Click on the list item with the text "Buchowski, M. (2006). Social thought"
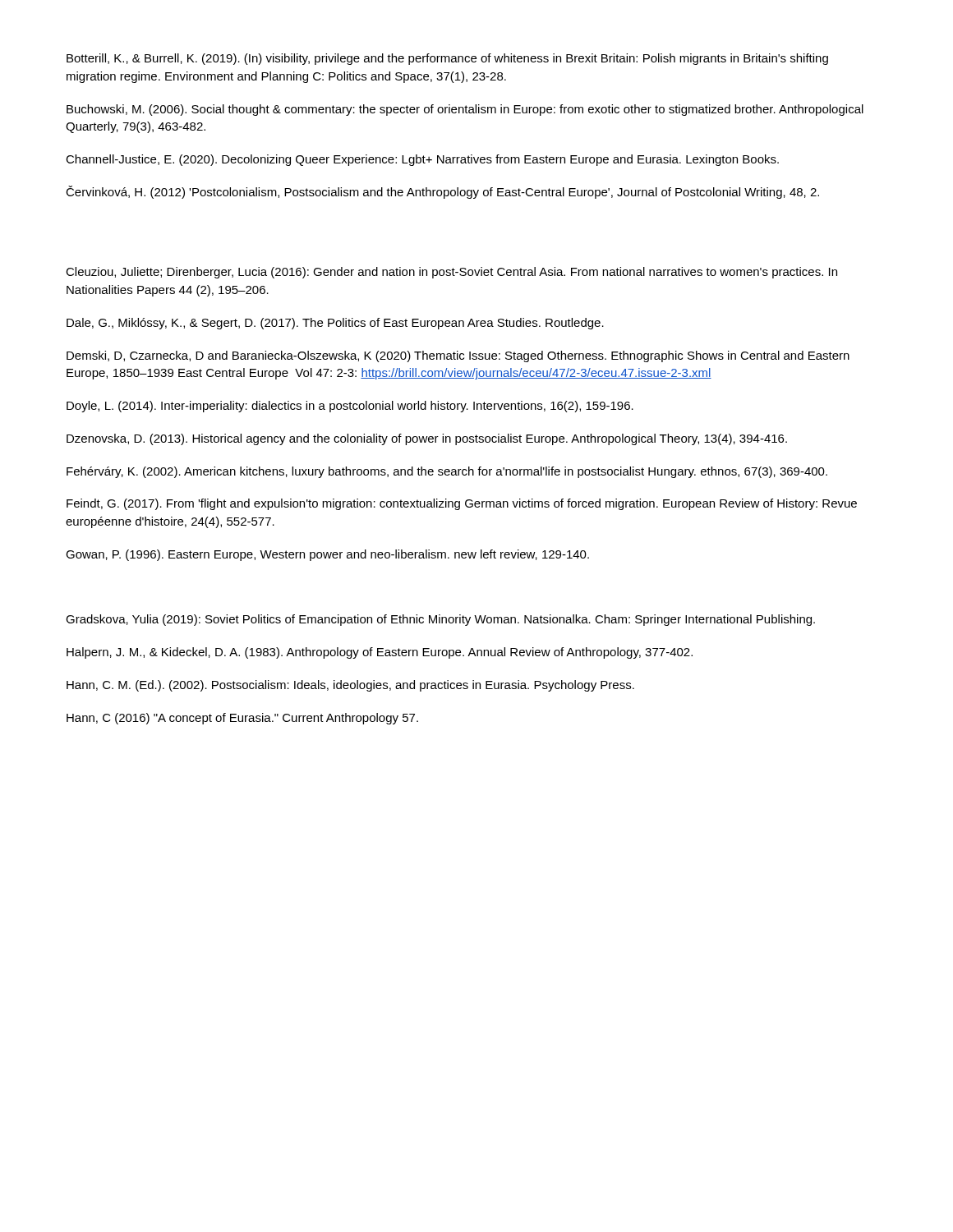 (x=465, y=117)
